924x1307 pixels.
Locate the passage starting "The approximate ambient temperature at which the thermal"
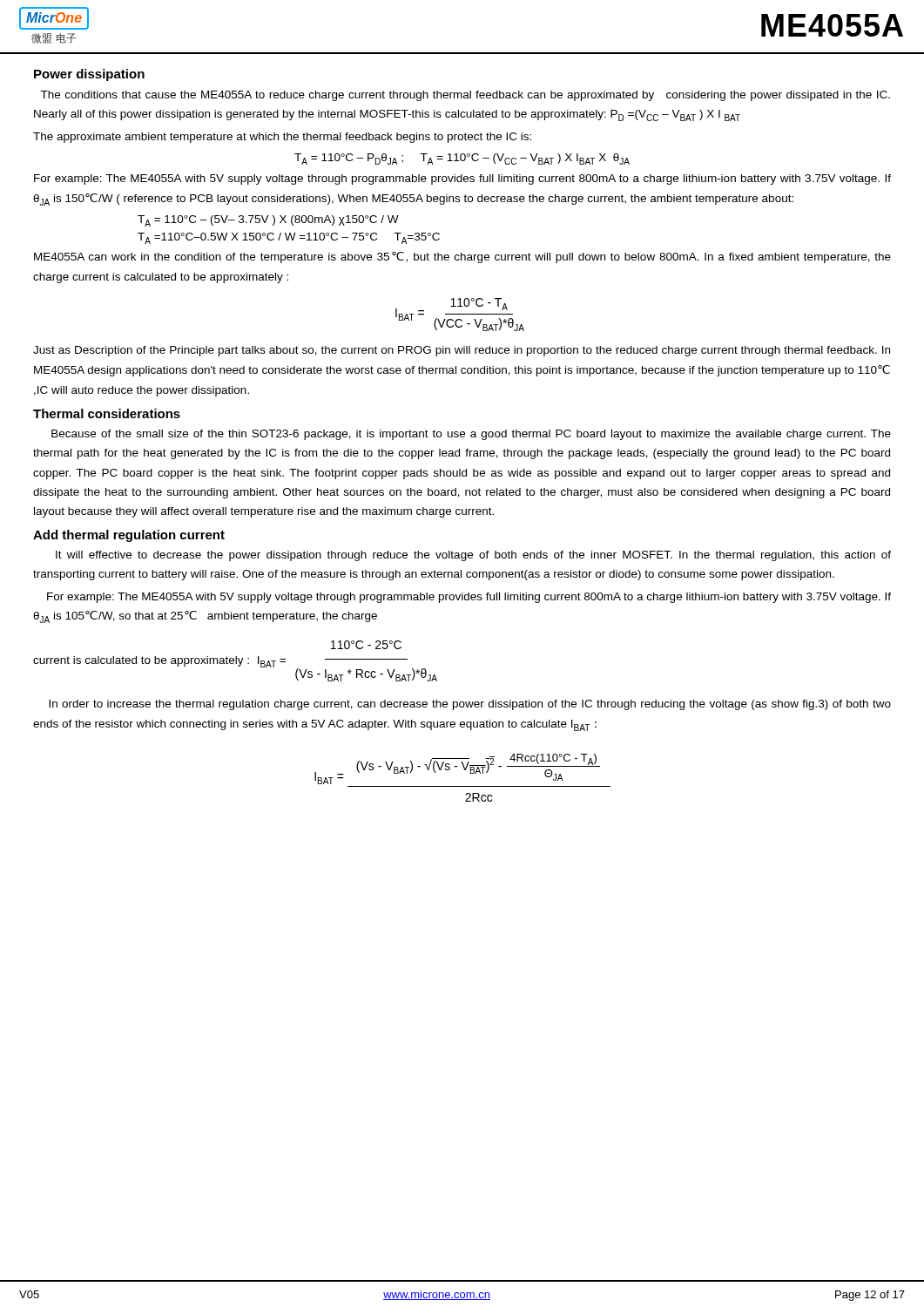click(283, 137)
